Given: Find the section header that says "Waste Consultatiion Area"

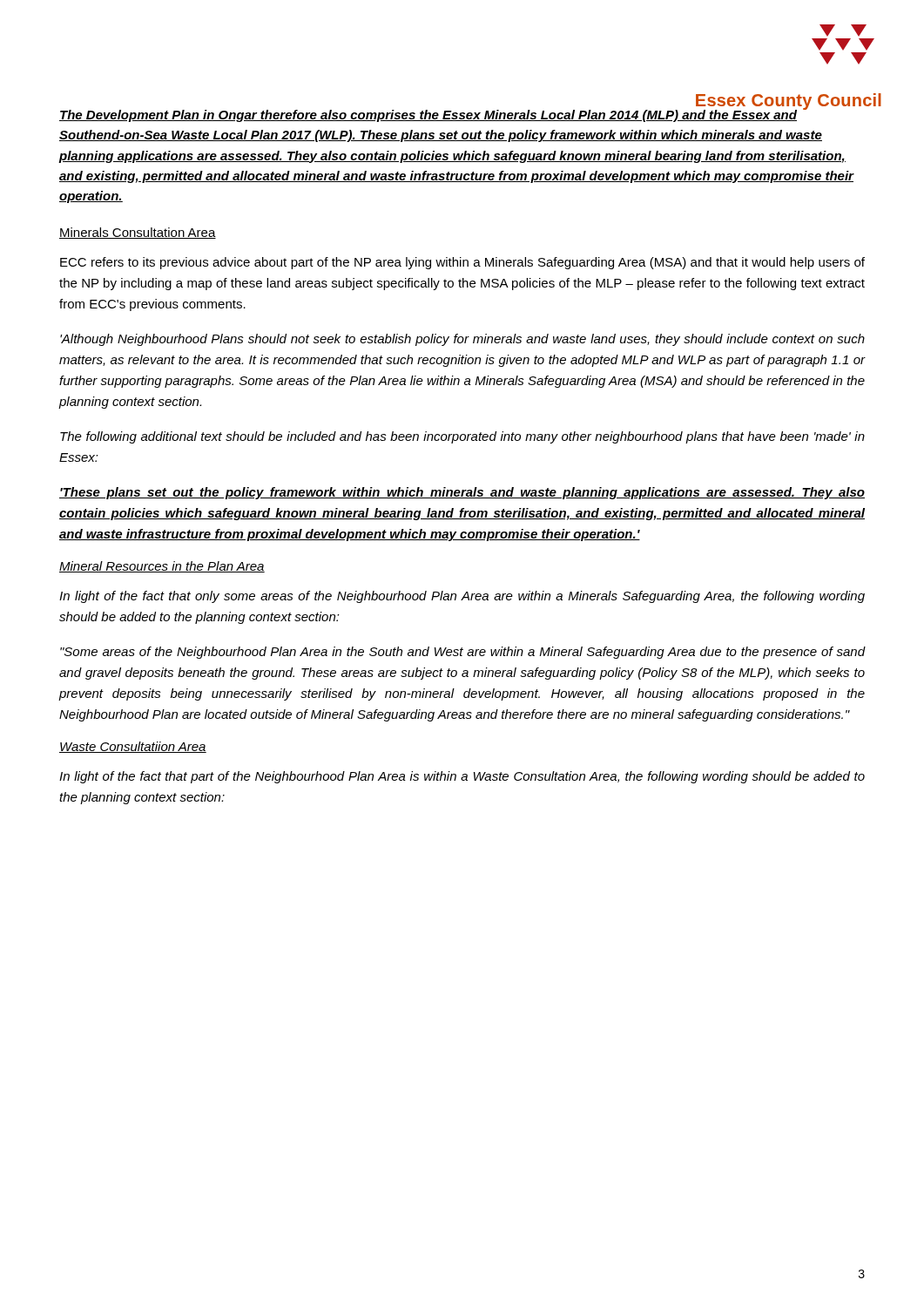Looking at the screenshot, I should tap(133, 746).
